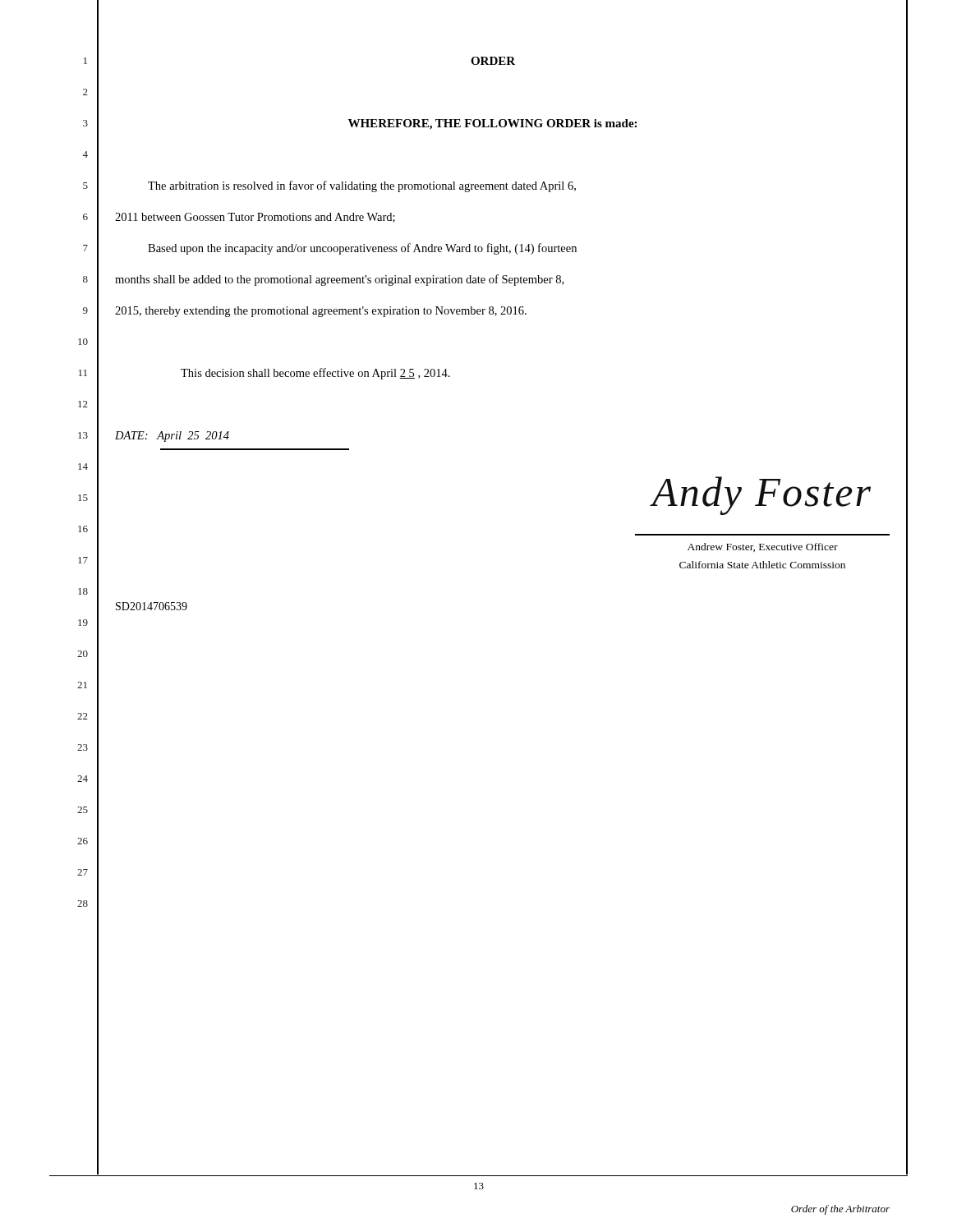Screen dimensions: 1232x957
Task: Select the section header
Action: [493, 61]
